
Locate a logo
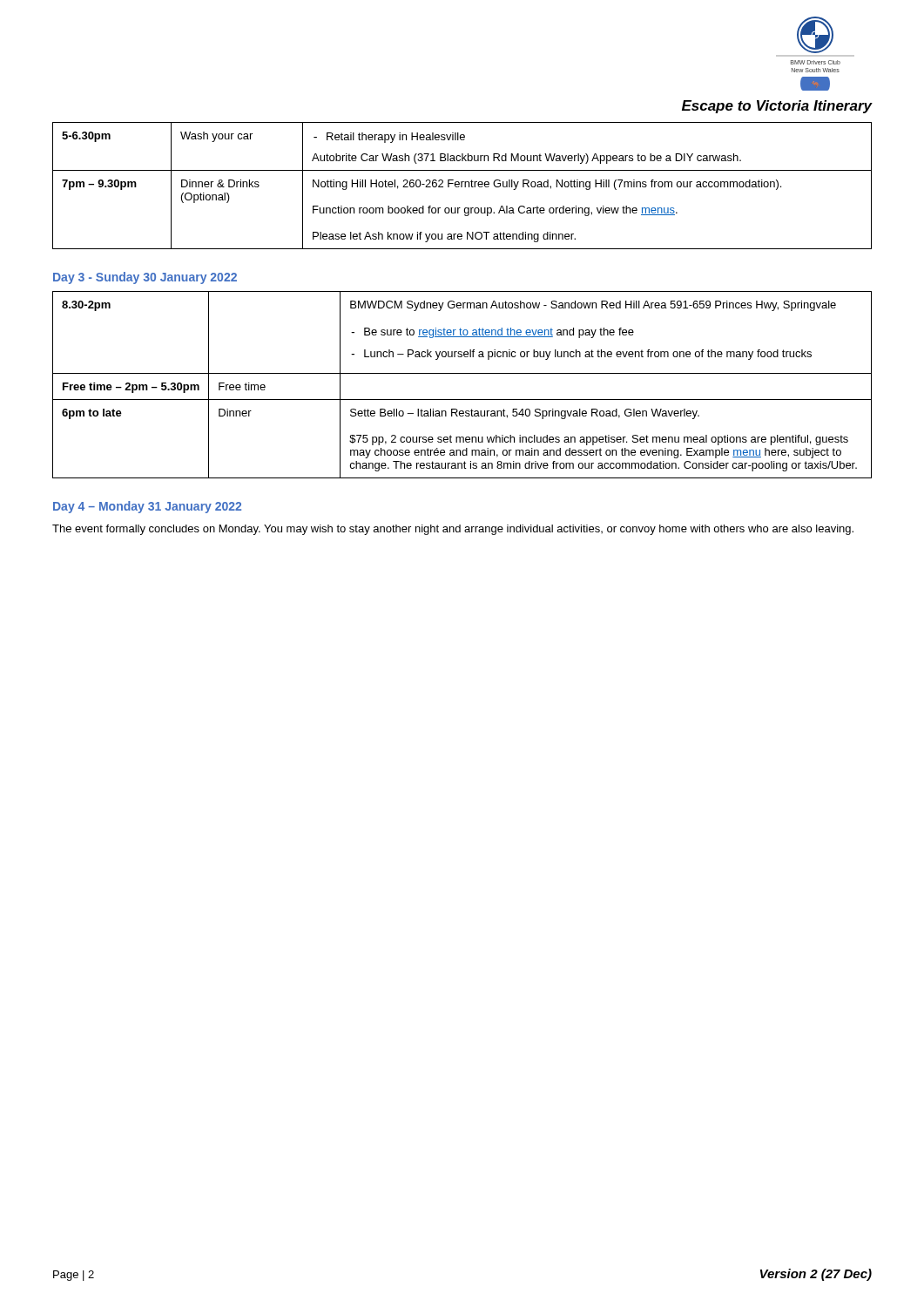point(815,56)
